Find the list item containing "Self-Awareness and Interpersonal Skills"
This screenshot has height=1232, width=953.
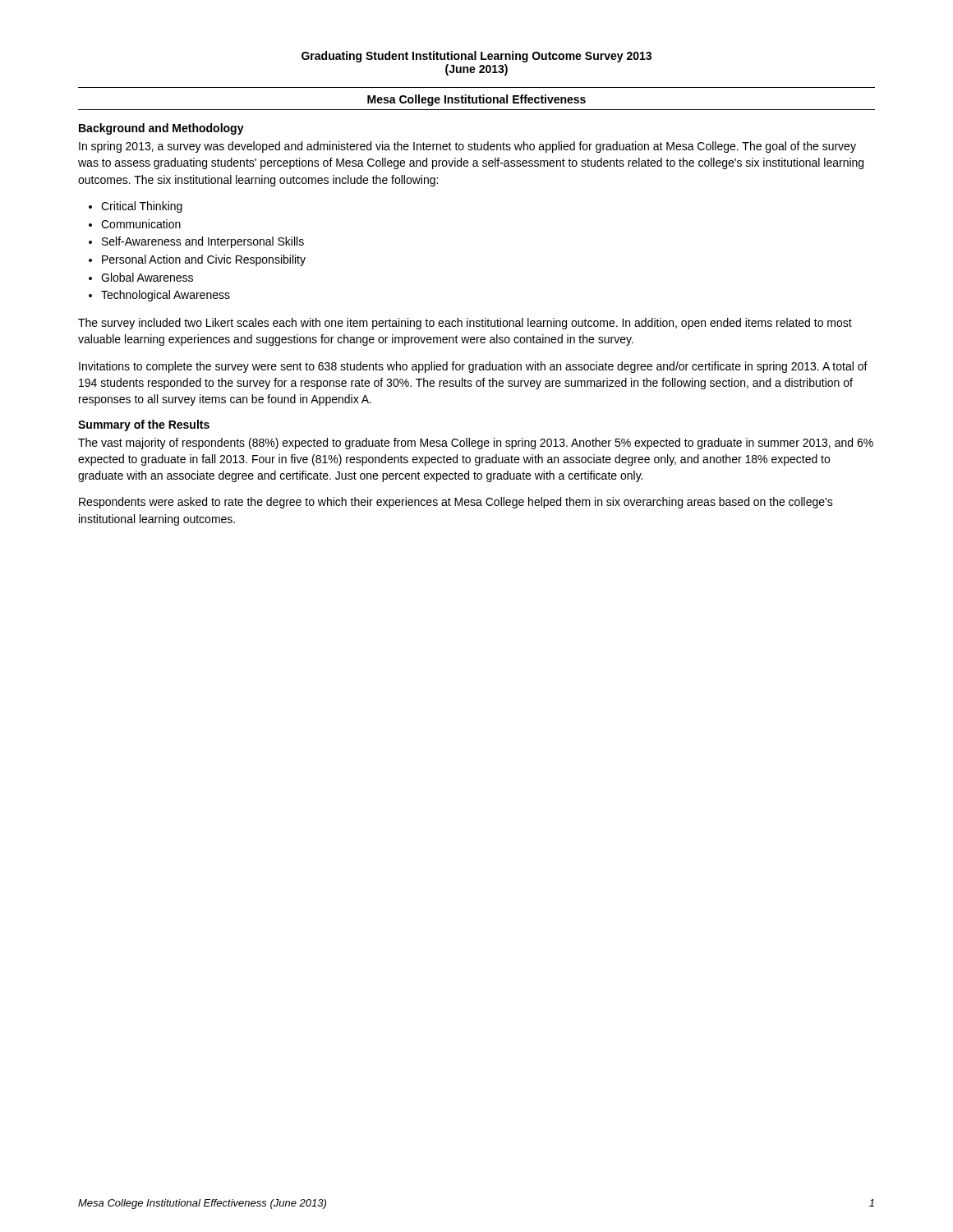coord(203,242)
